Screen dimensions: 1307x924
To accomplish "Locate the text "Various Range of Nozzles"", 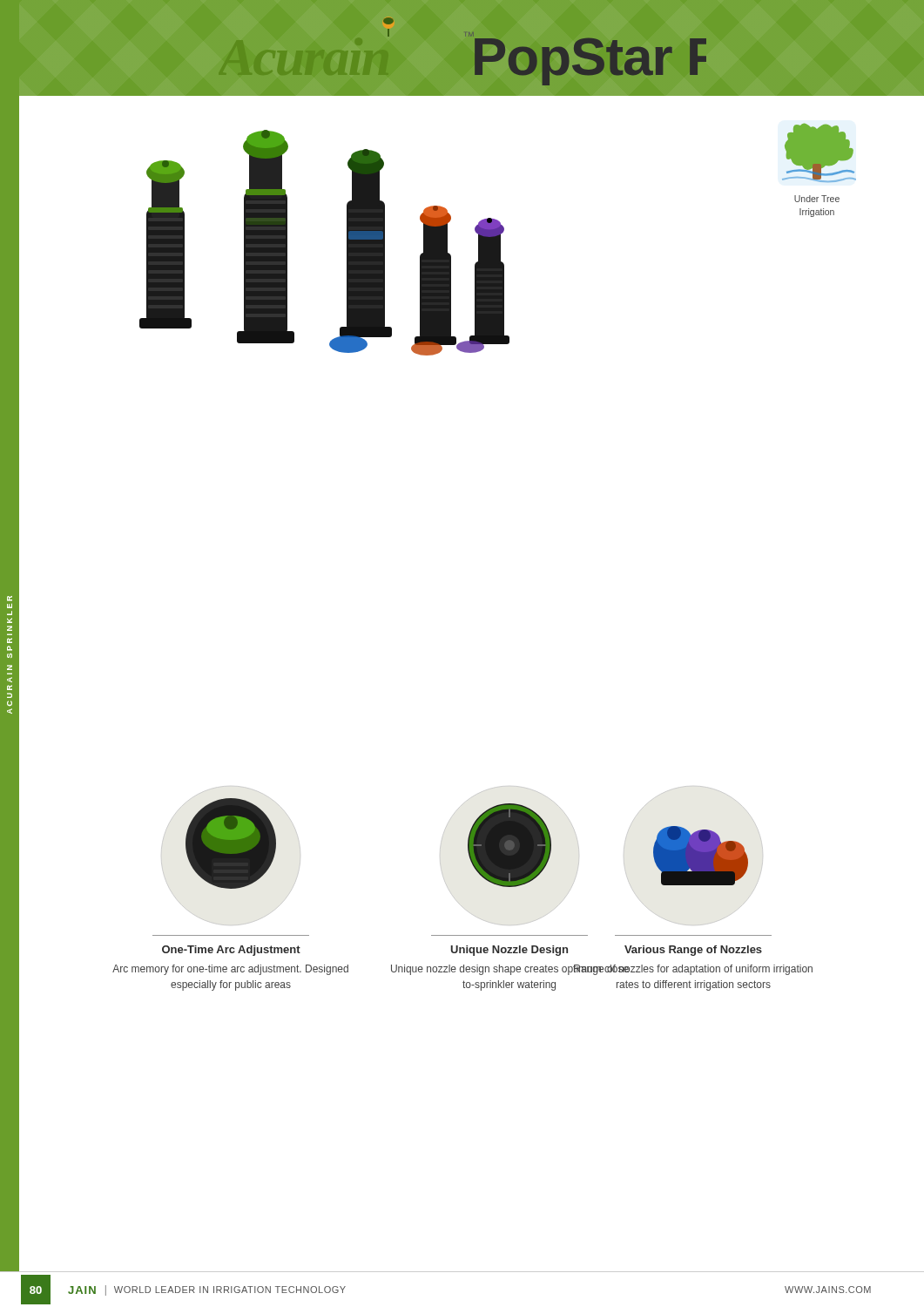I will click(x=693, y=949).
